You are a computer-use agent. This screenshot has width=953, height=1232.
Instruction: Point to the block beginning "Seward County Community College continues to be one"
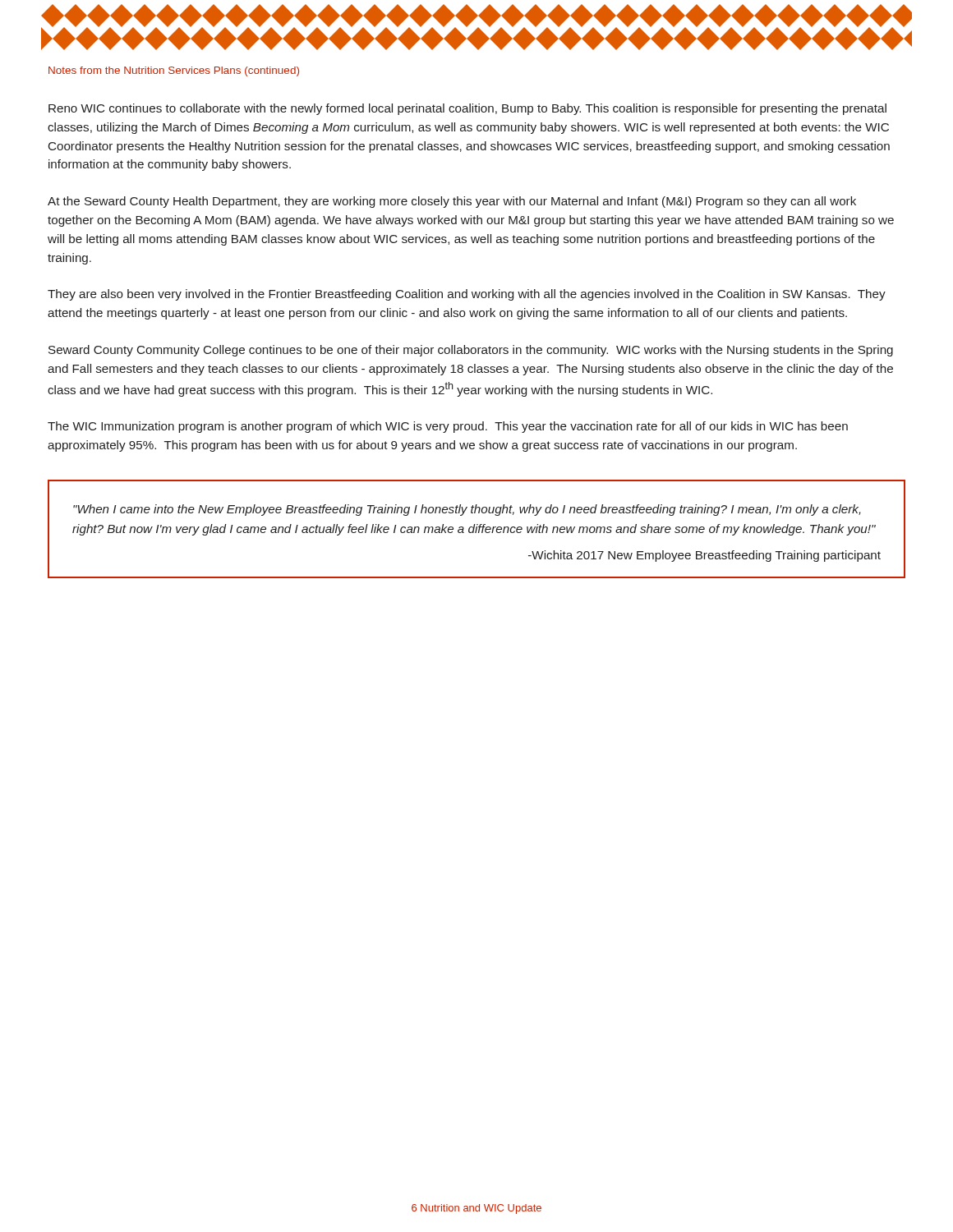click(471, 369)
